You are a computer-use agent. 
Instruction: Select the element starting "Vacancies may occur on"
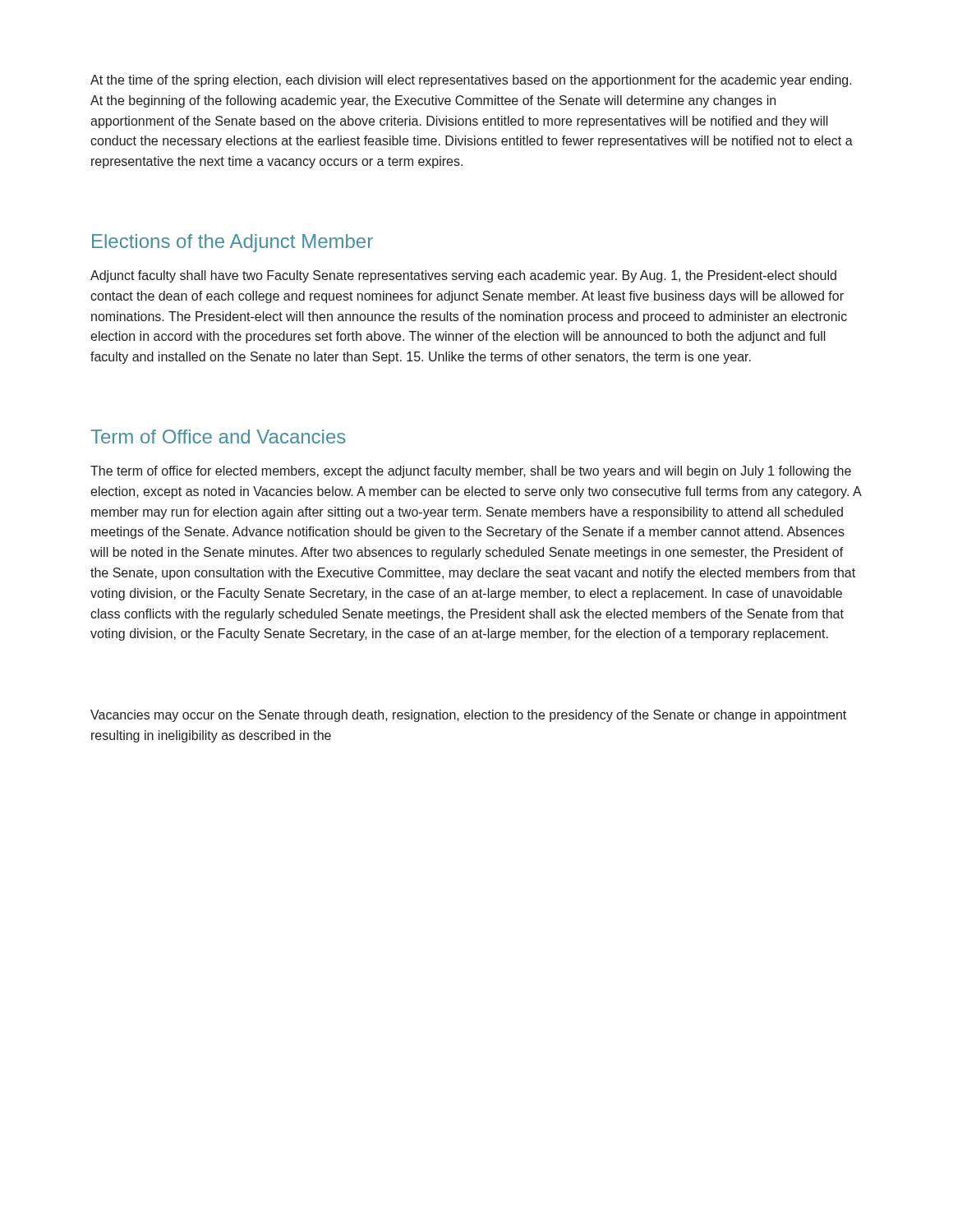point(476,726)
